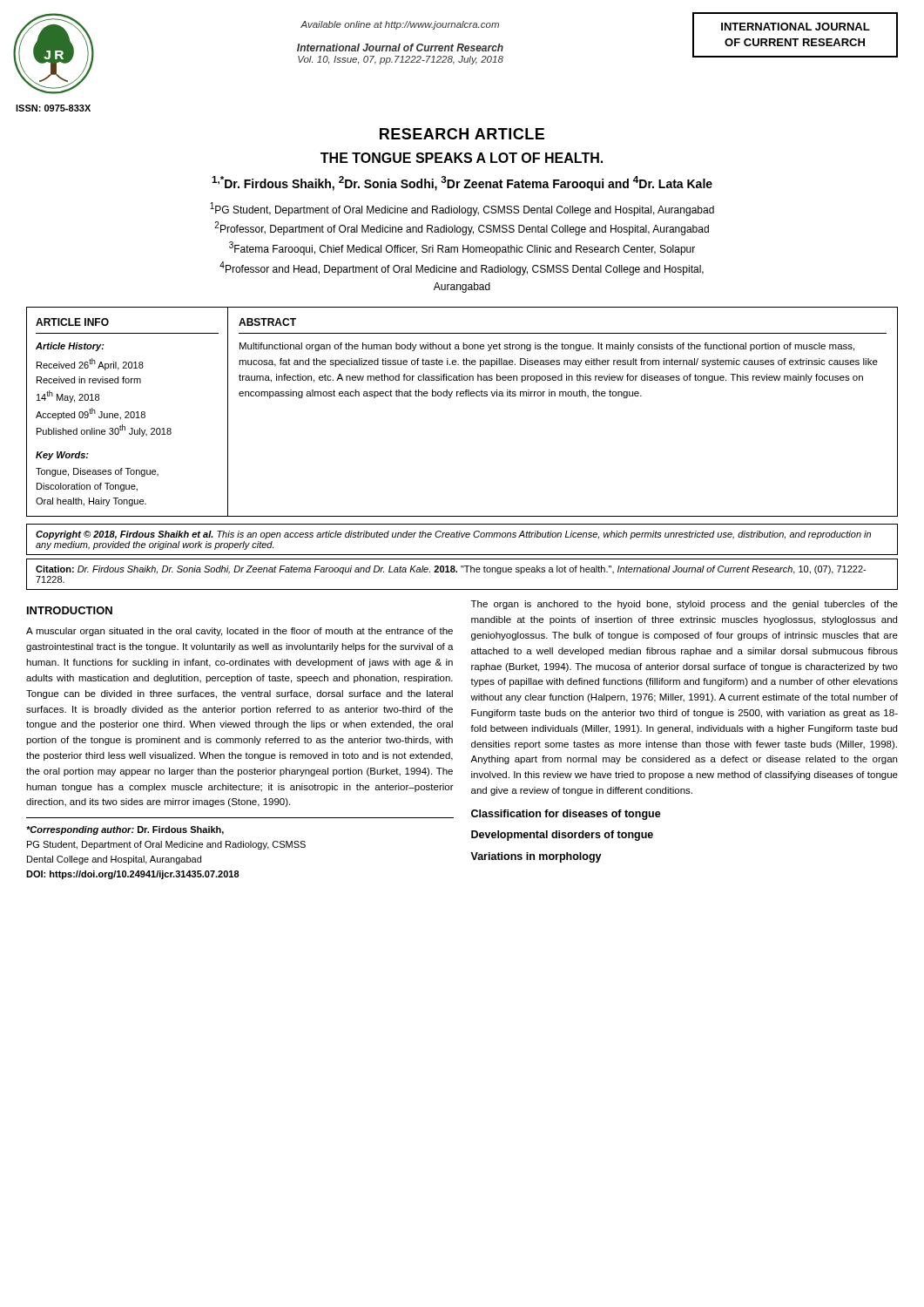Navigate to the element starting "THE TONGUE SPEAKS A"
This screenshot has width=924, height=1307.
click(x=462, y=158)
